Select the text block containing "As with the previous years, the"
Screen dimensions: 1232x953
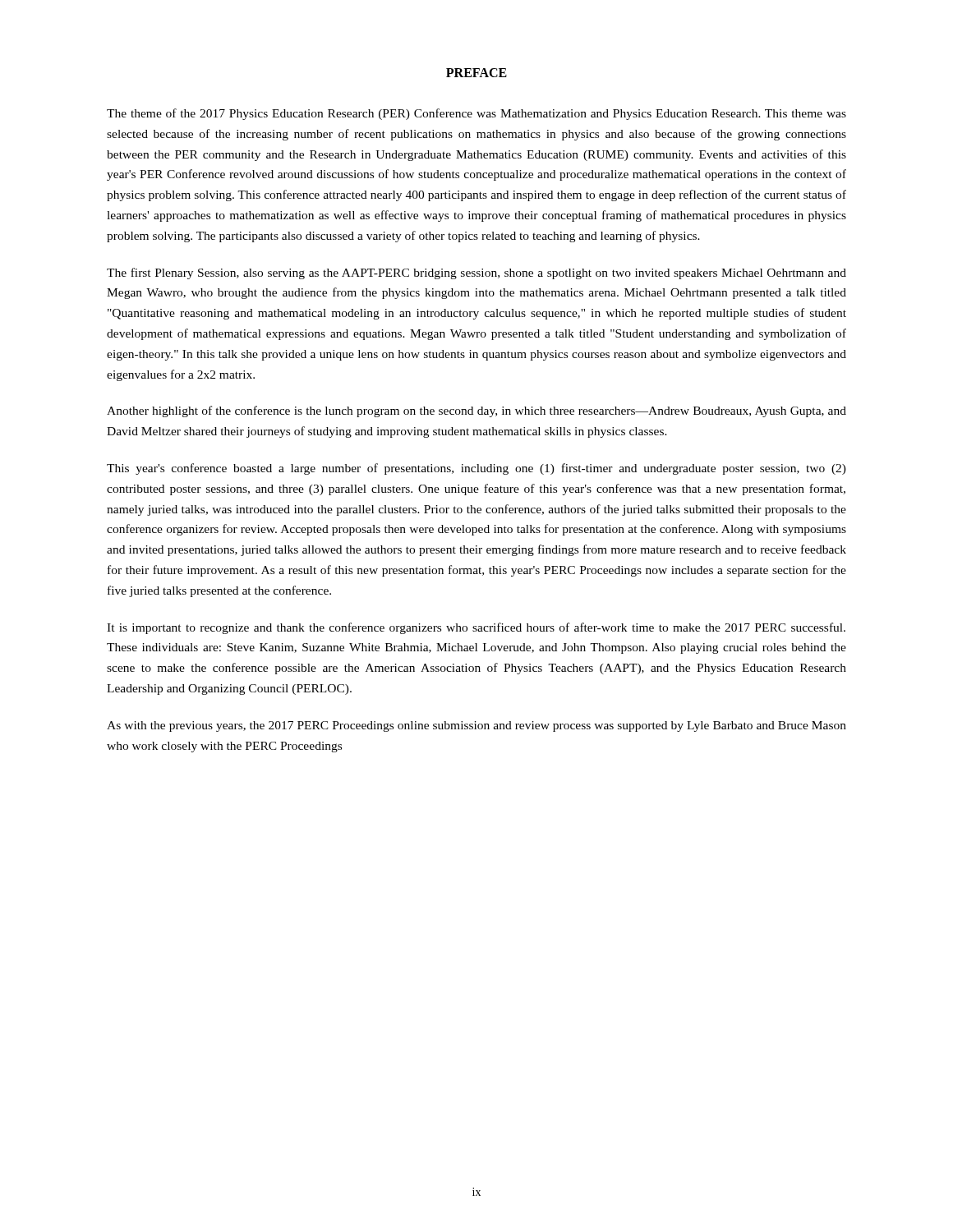(x=476, y=735)
